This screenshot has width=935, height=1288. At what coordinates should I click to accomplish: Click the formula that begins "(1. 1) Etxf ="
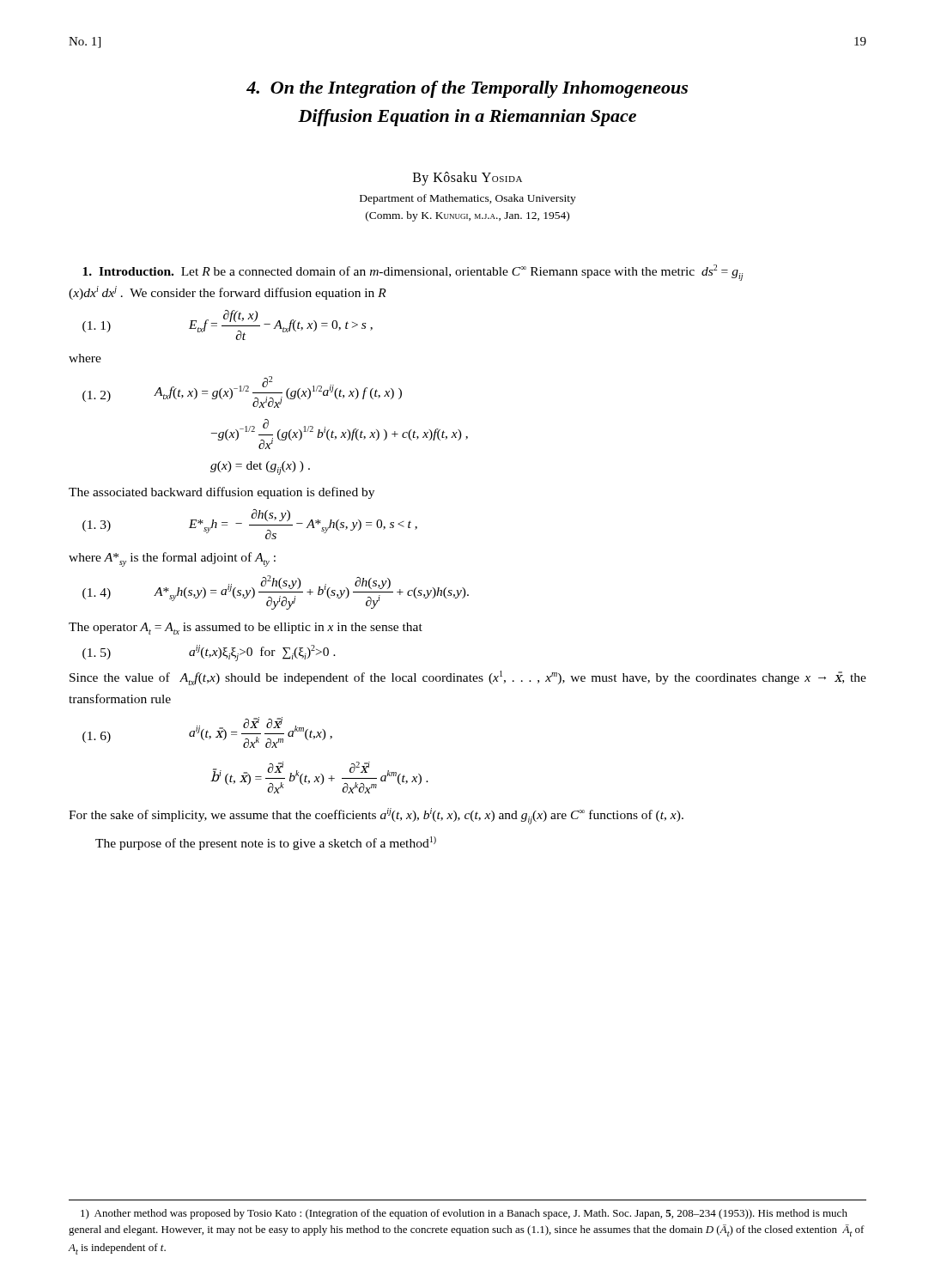(x=228, y=325)
